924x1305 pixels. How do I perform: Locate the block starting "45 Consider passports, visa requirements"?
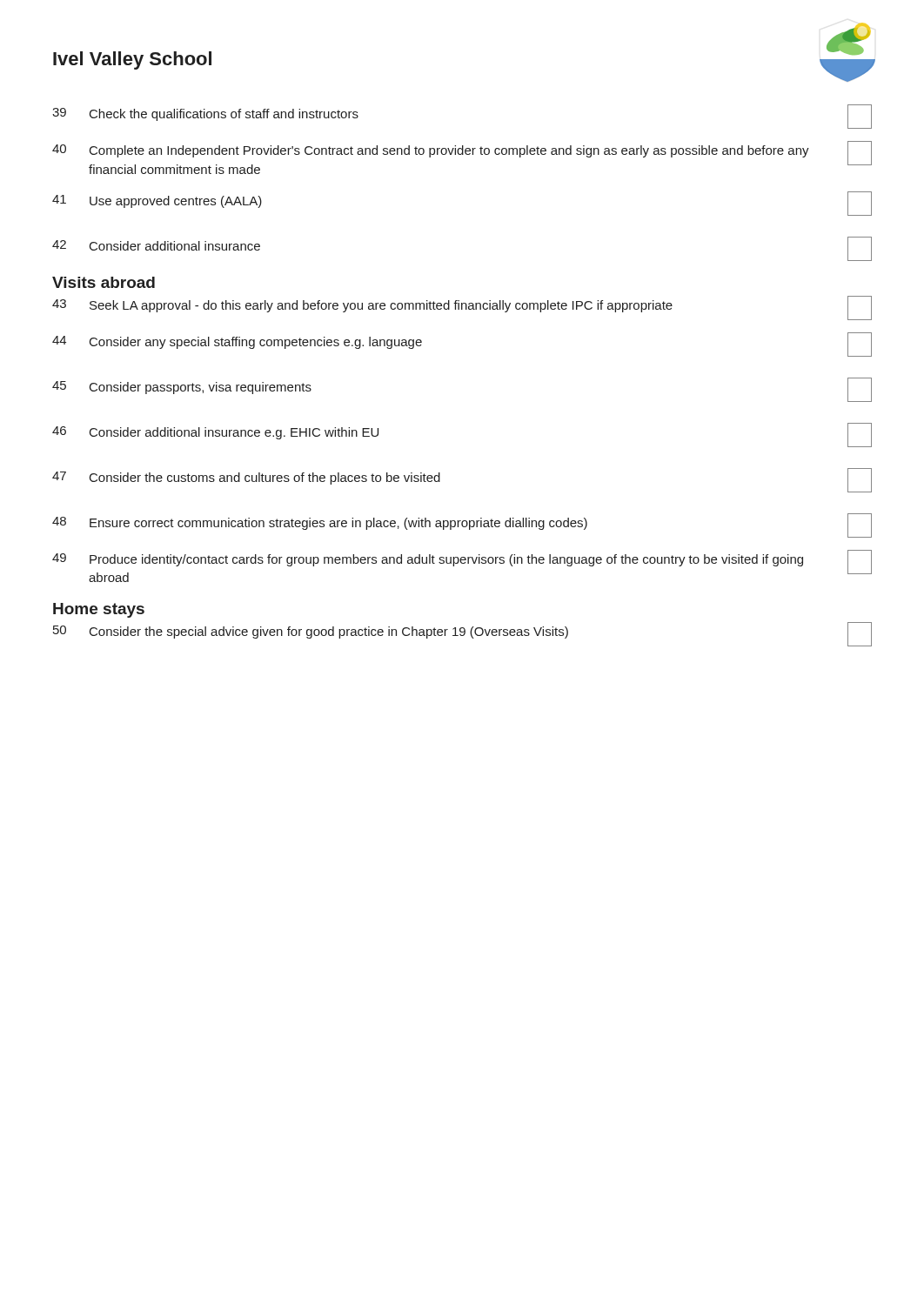(183, 391)
